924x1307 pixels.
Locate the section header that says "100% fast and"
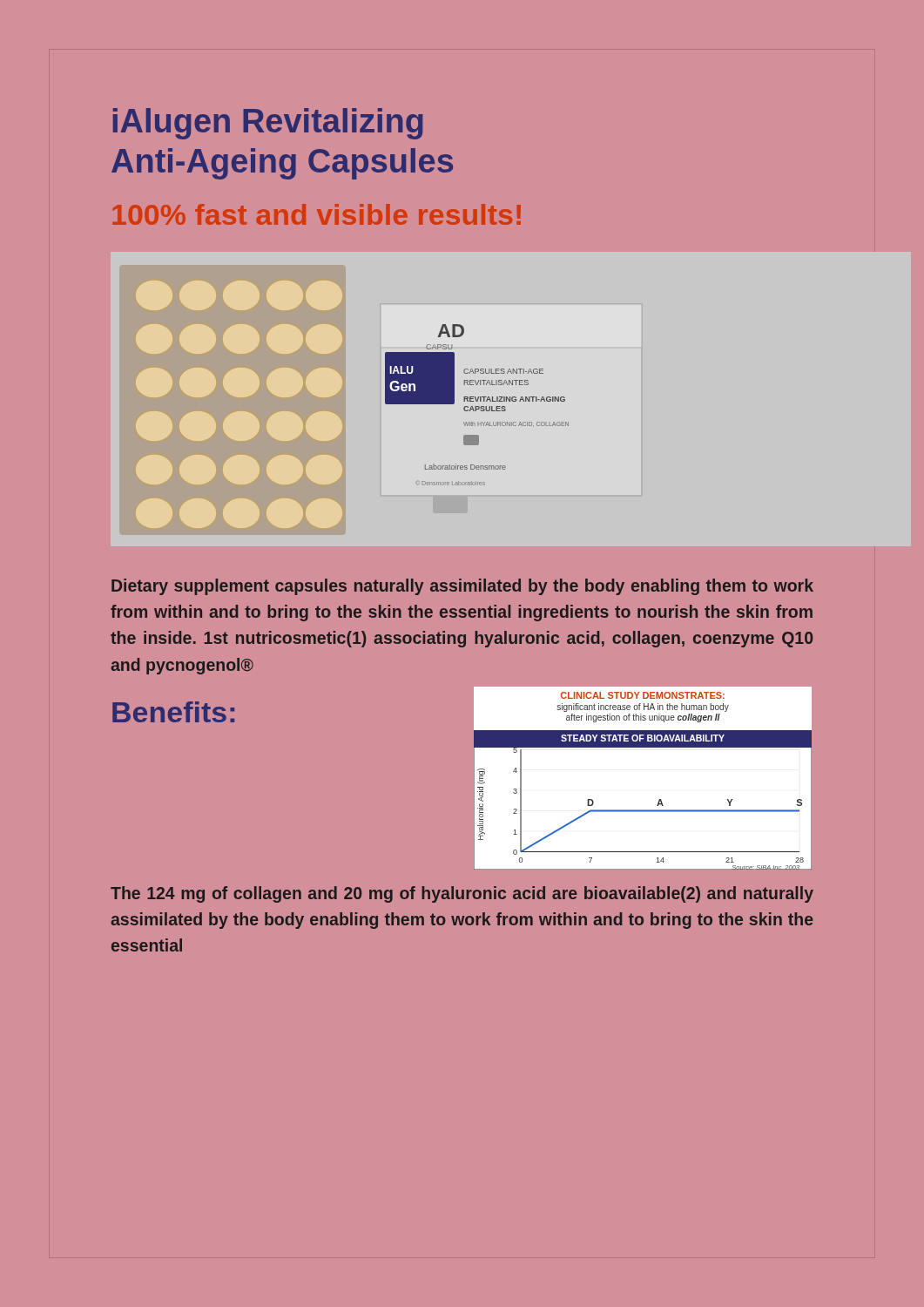coord(462,215)
